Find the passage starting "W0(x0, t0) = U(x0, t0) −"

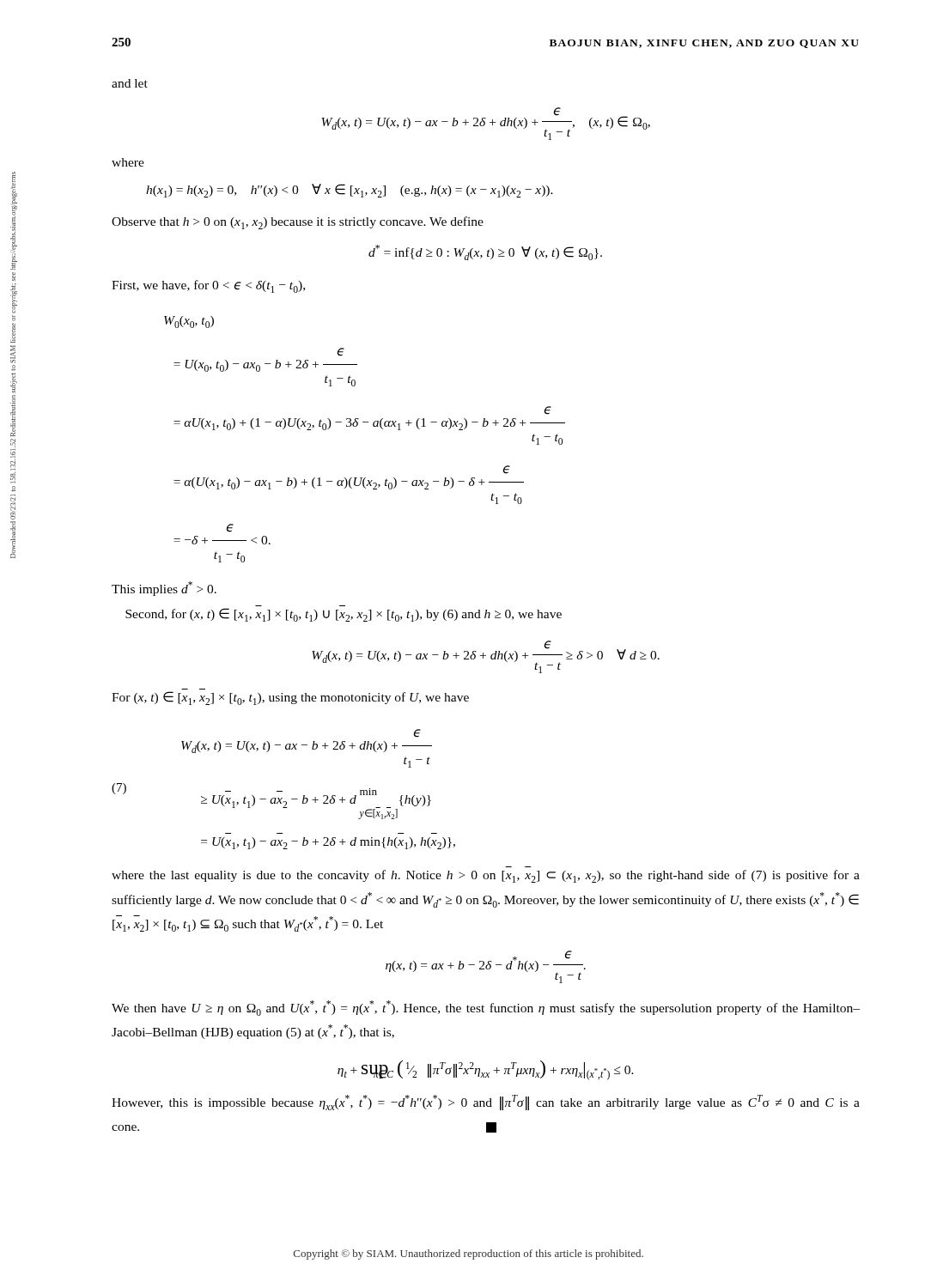pos(189,322)
